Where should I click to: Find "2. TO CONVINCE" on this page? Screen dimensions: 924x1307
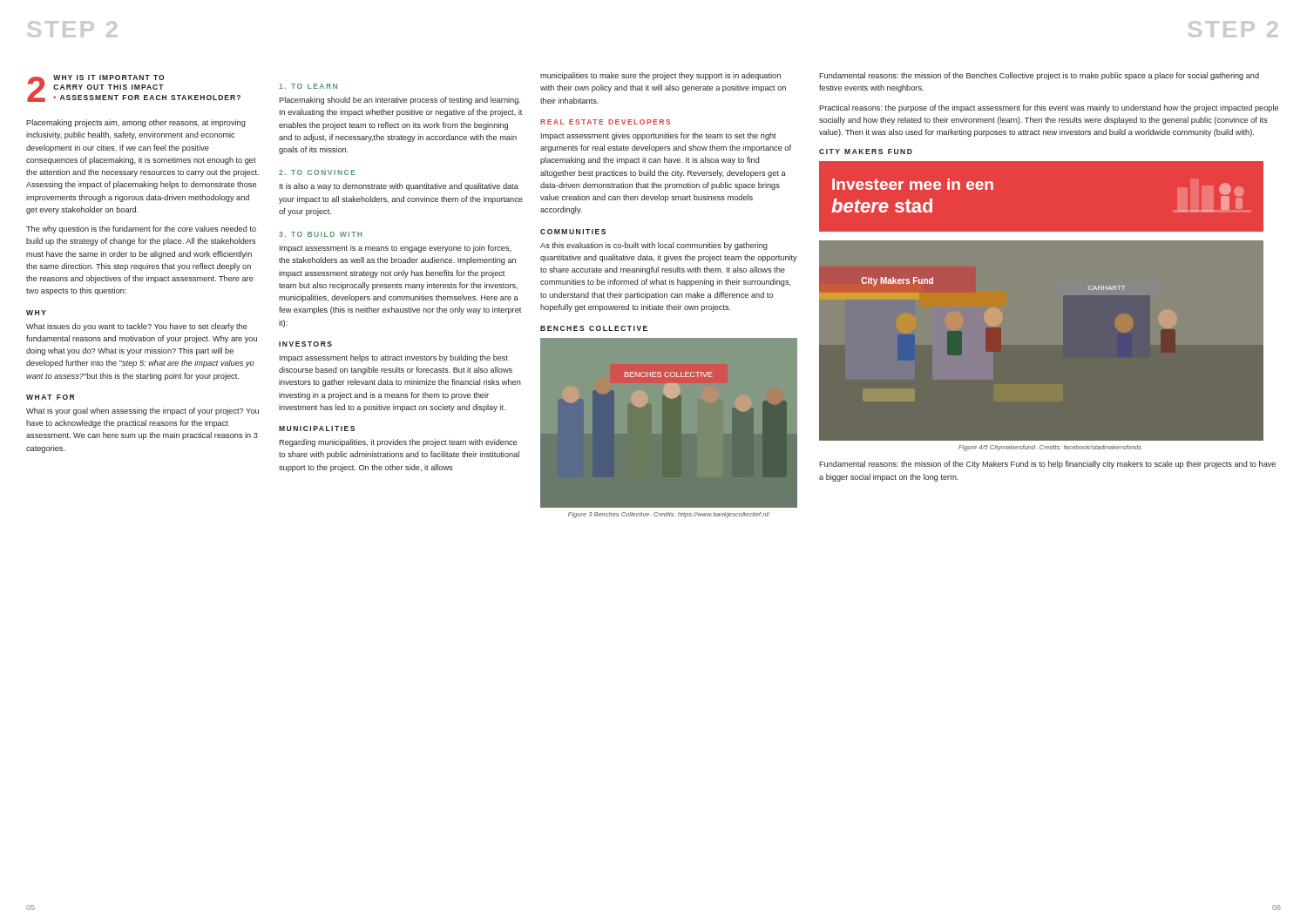click(318, 173)
